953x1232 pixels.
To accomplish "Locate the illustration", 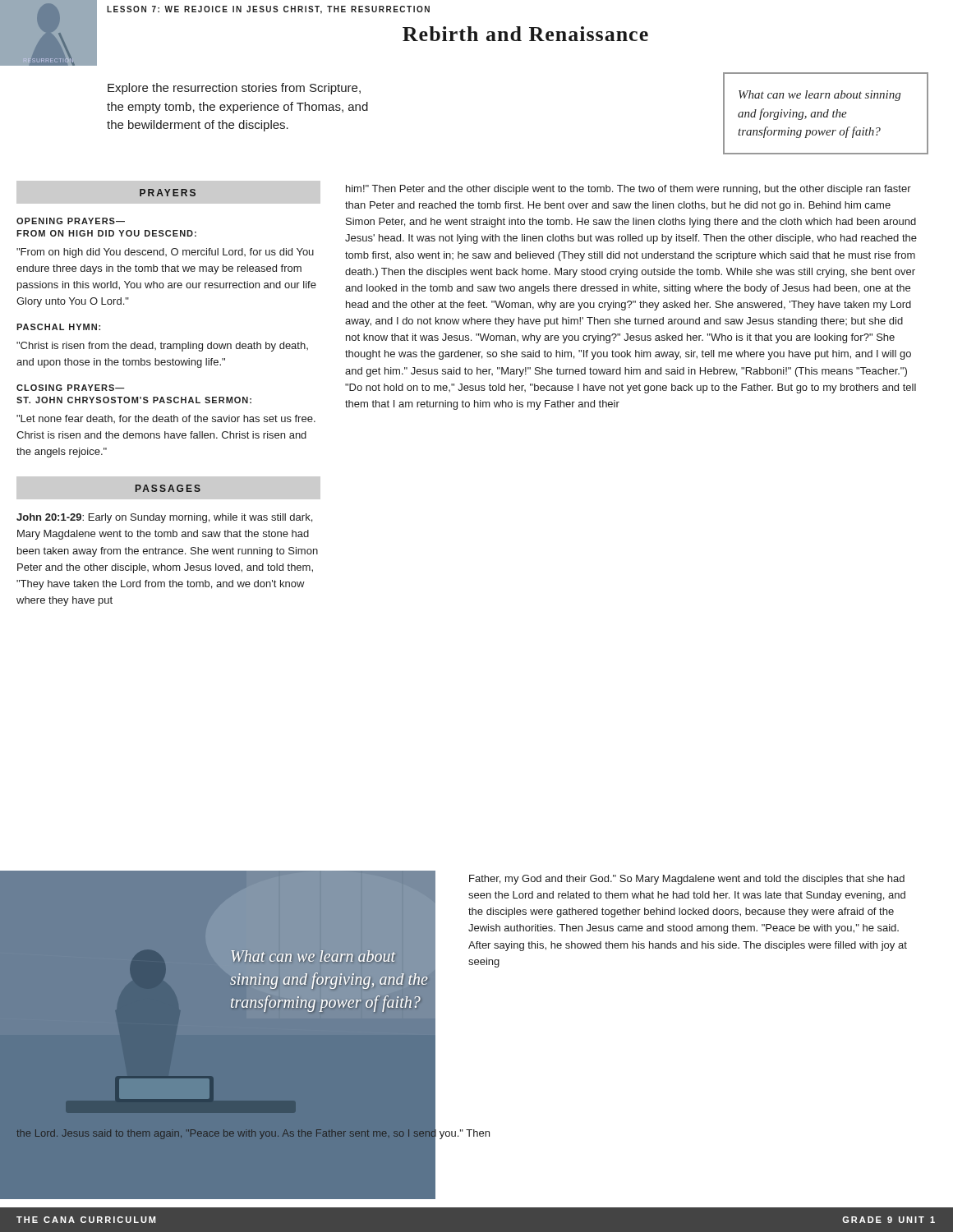I will (x=48, y=33).
